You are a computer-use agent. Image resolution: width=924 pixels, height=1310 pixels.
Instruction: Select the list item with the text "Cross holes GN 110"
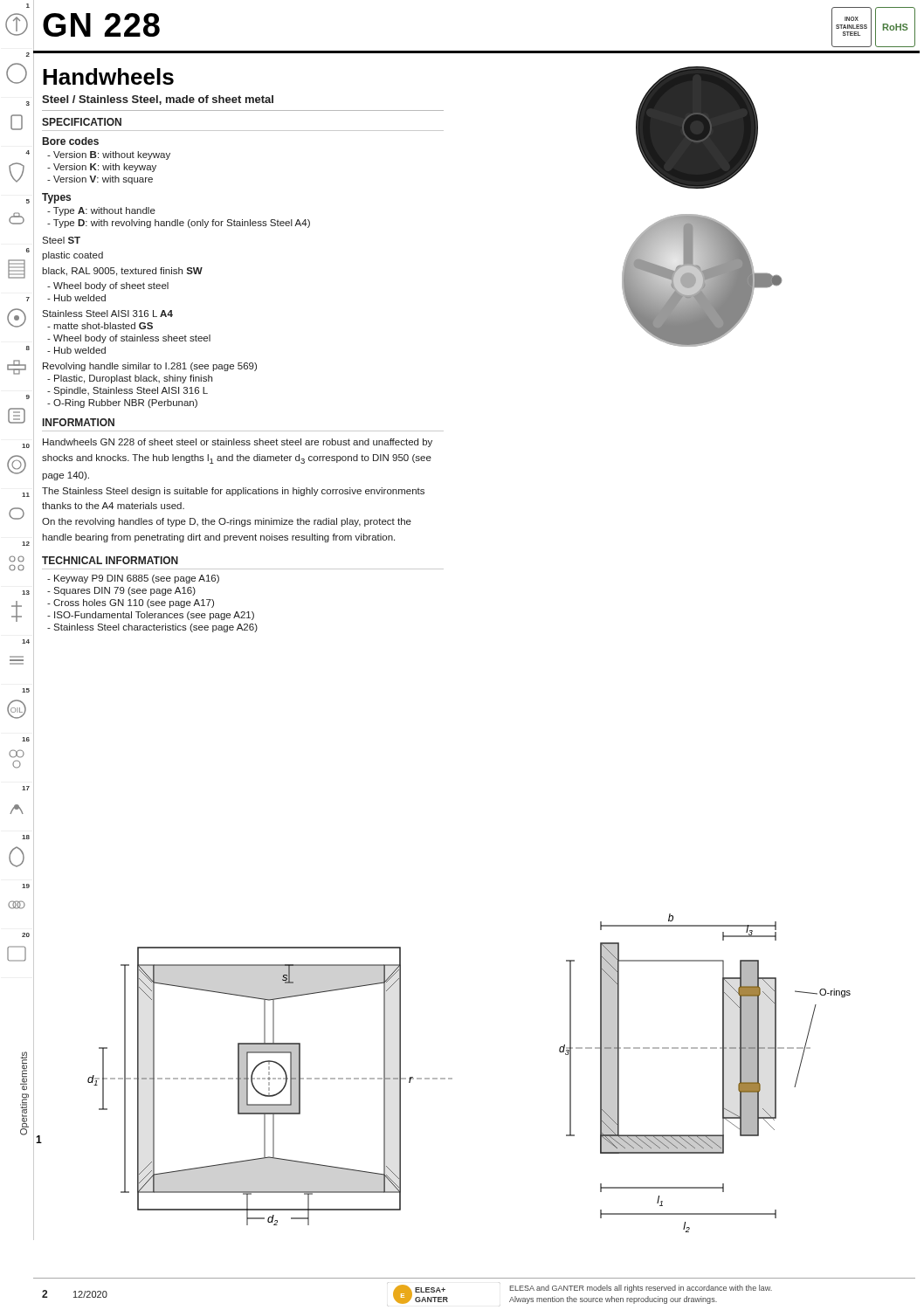[131, 602]
